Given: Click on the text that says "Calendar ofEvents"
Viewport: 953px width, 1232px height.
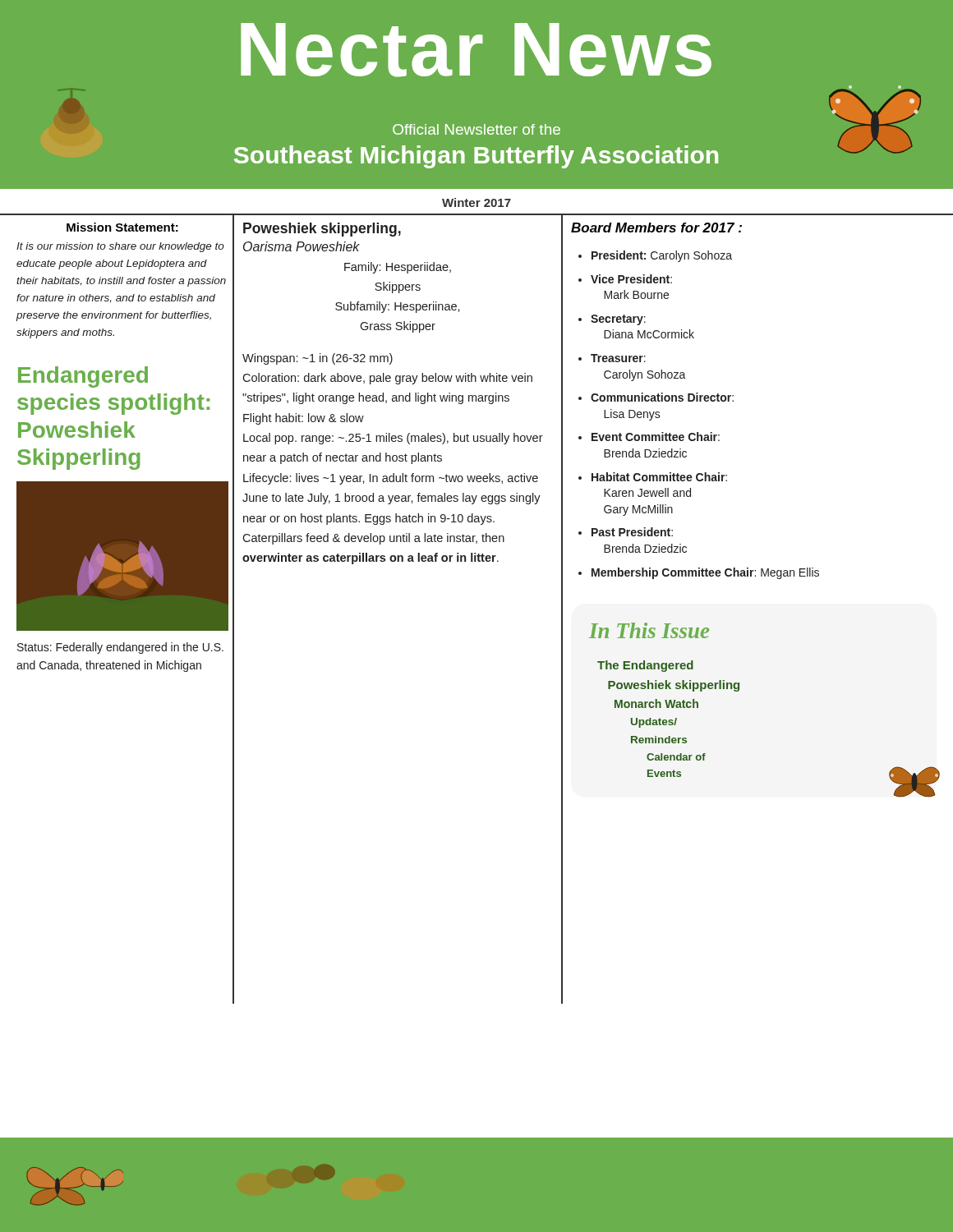Looking at the screenshot, I should (676, 765).
